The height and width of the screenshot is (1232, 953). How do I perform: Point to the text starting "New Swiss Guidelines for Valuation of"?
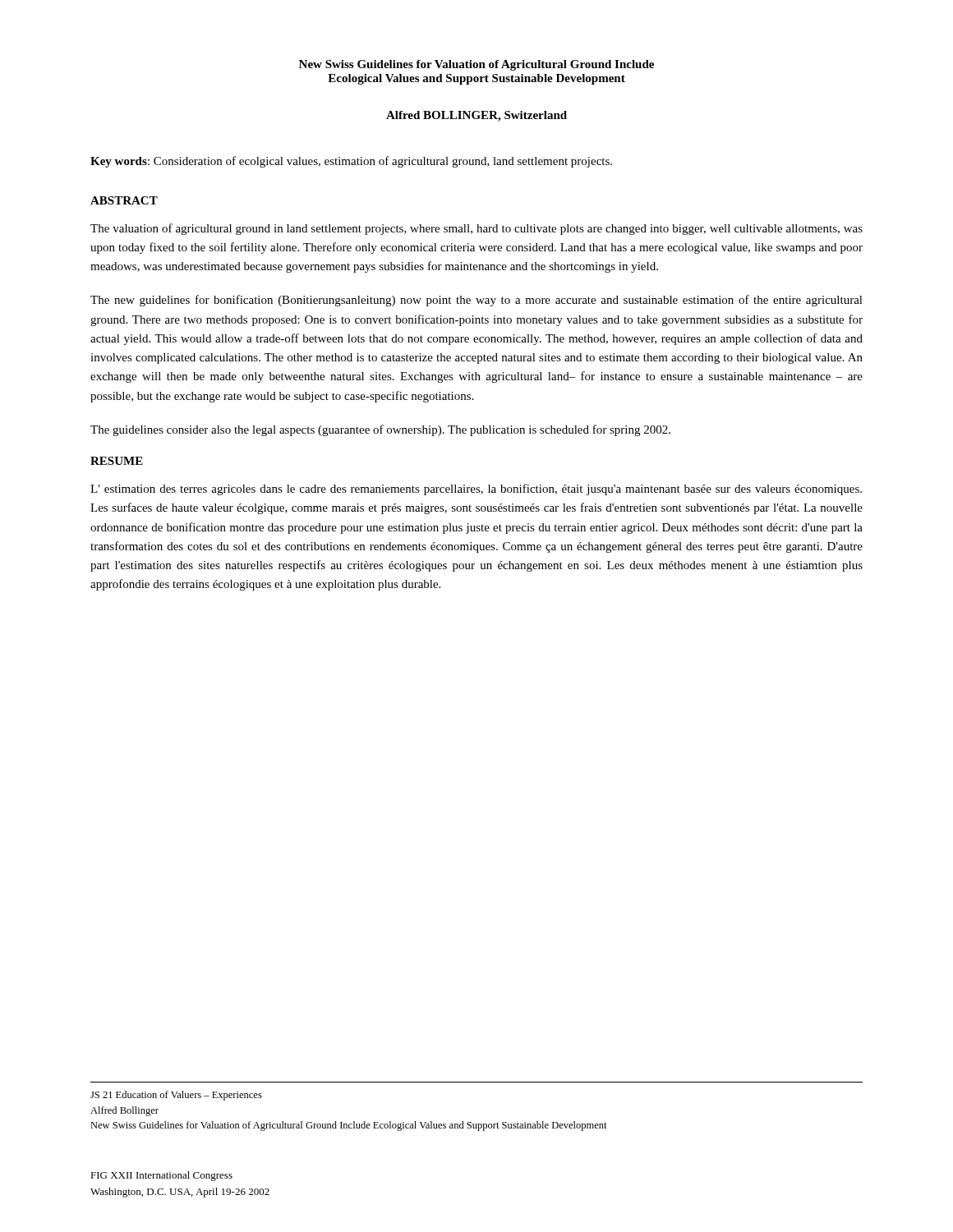pos(476,71)
